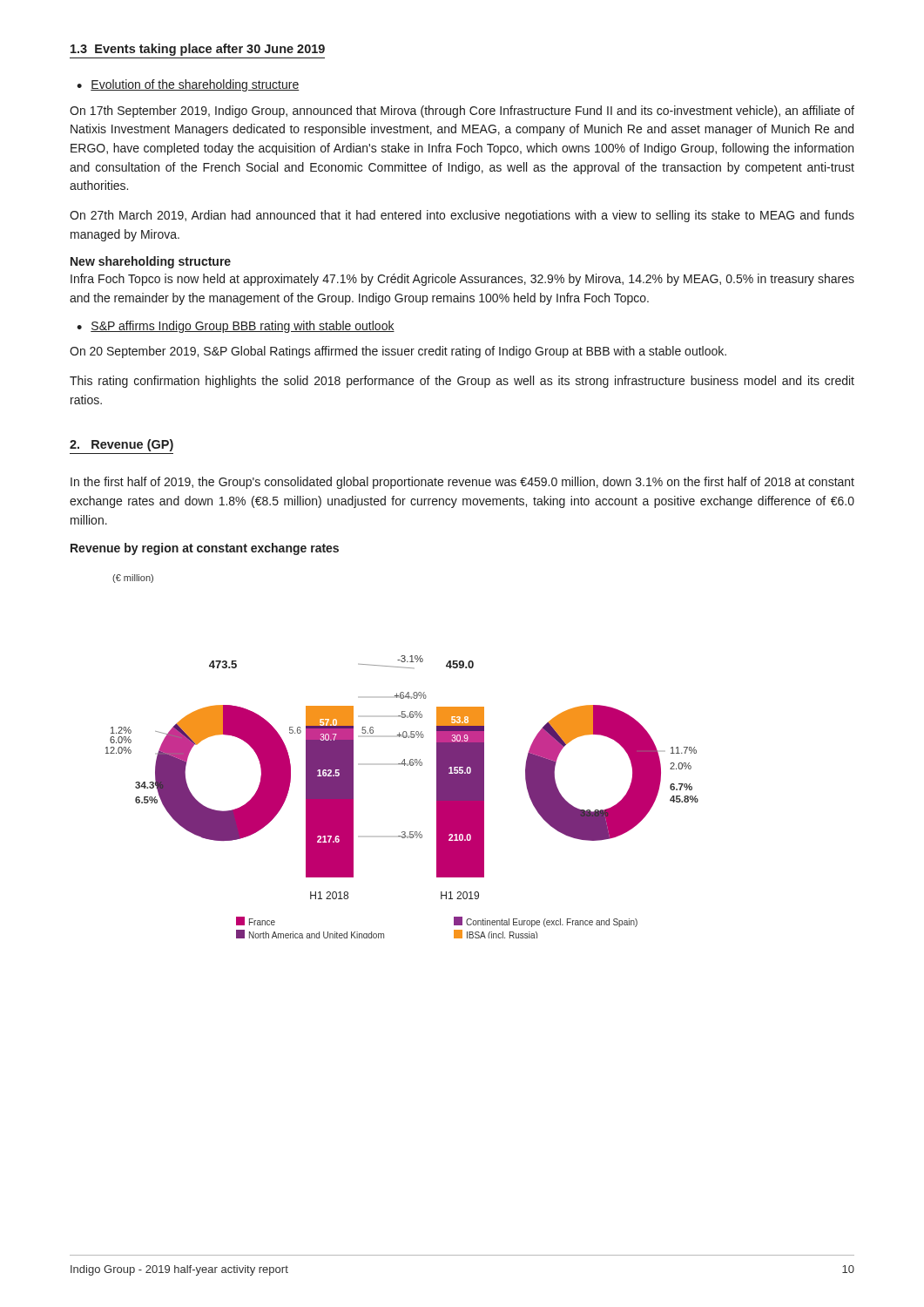Click the grouped bar chart

[462, 752]
